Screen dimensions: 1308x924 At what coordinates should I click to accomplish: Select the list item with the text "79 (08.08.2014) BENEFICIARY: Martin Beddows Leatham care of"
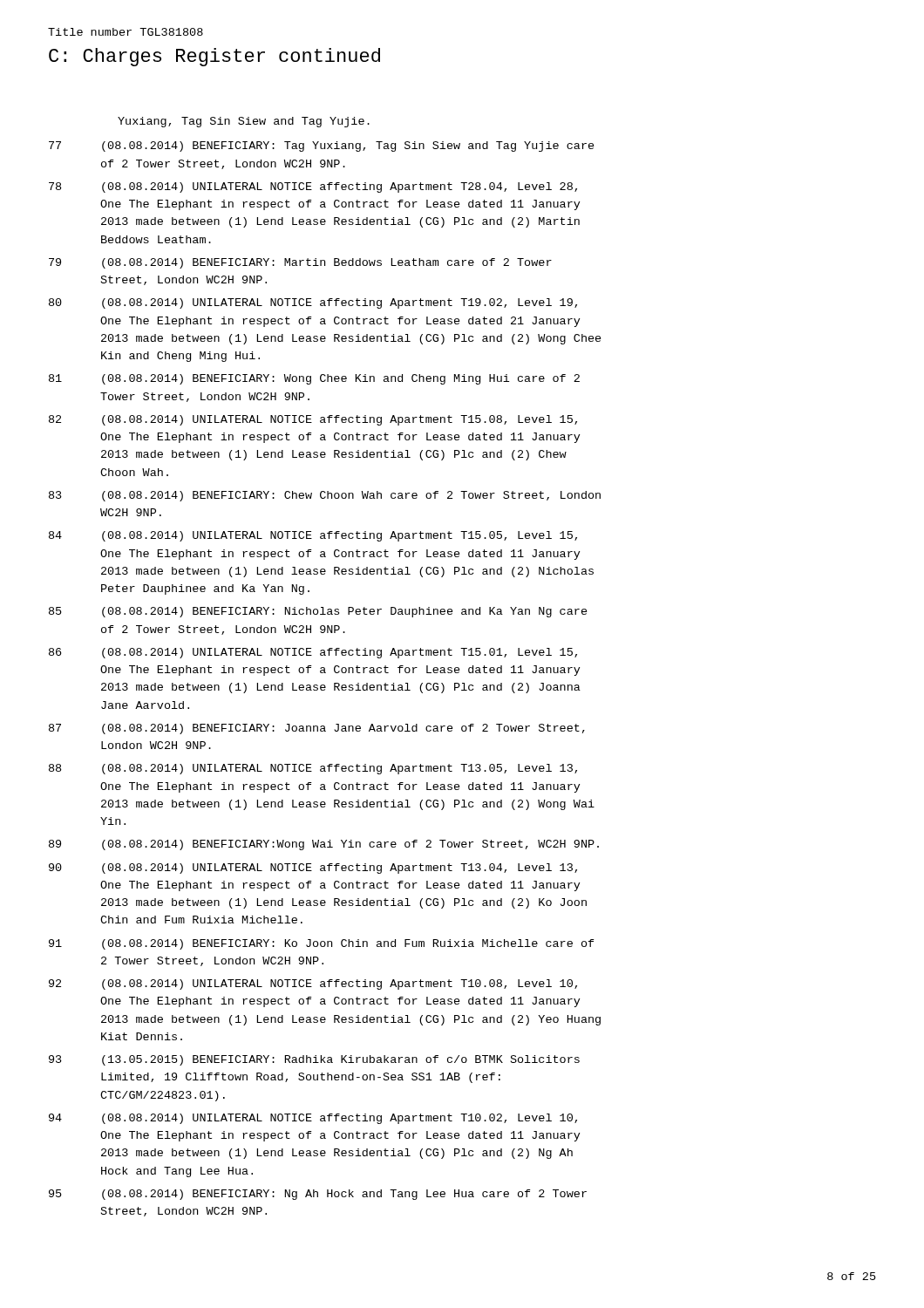coord(462,272)
